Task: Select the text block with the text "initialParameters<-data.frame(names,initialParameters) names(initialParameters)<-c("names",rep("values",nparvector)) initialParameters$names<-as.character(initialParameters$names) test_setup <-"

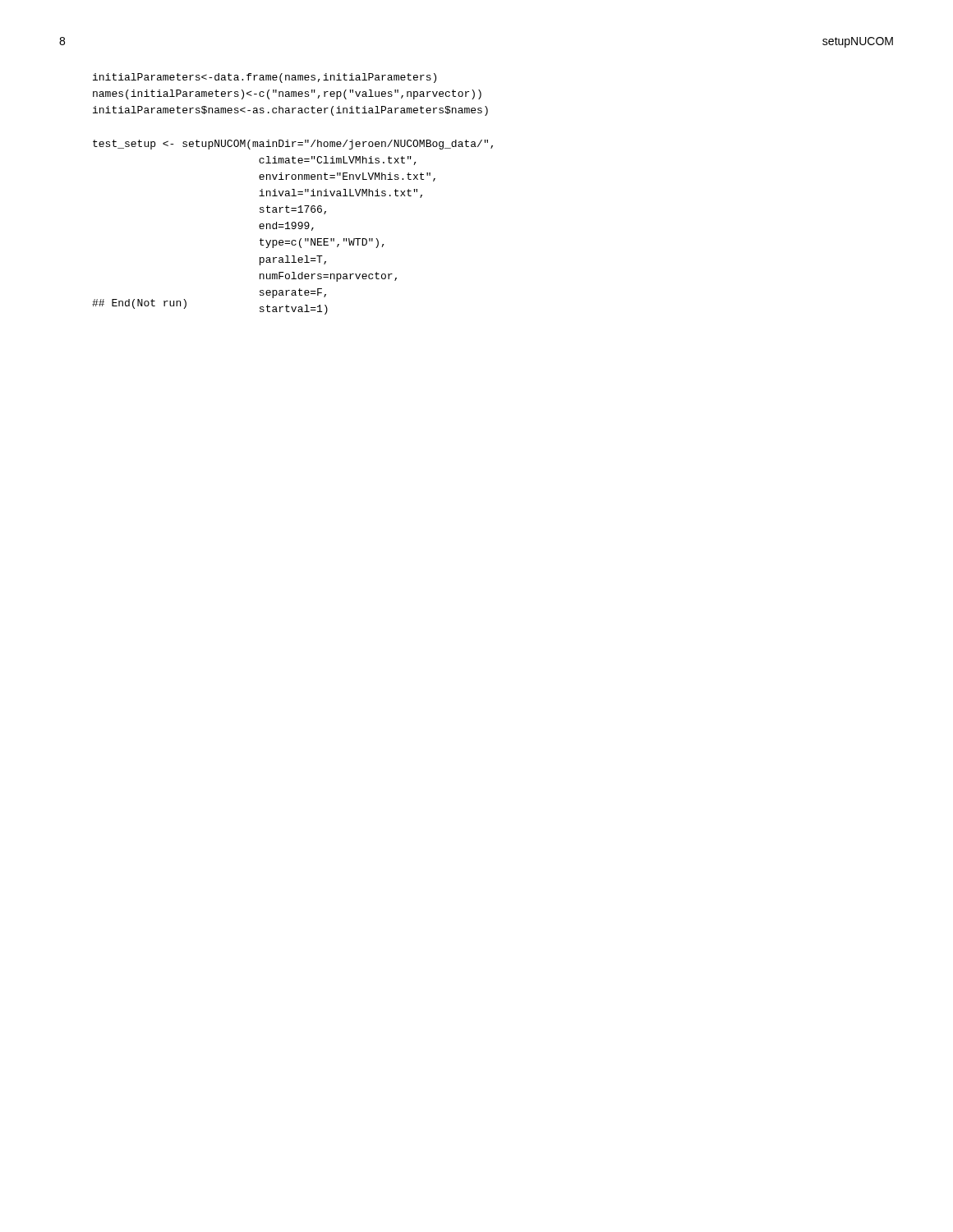Action: point(294,193)
